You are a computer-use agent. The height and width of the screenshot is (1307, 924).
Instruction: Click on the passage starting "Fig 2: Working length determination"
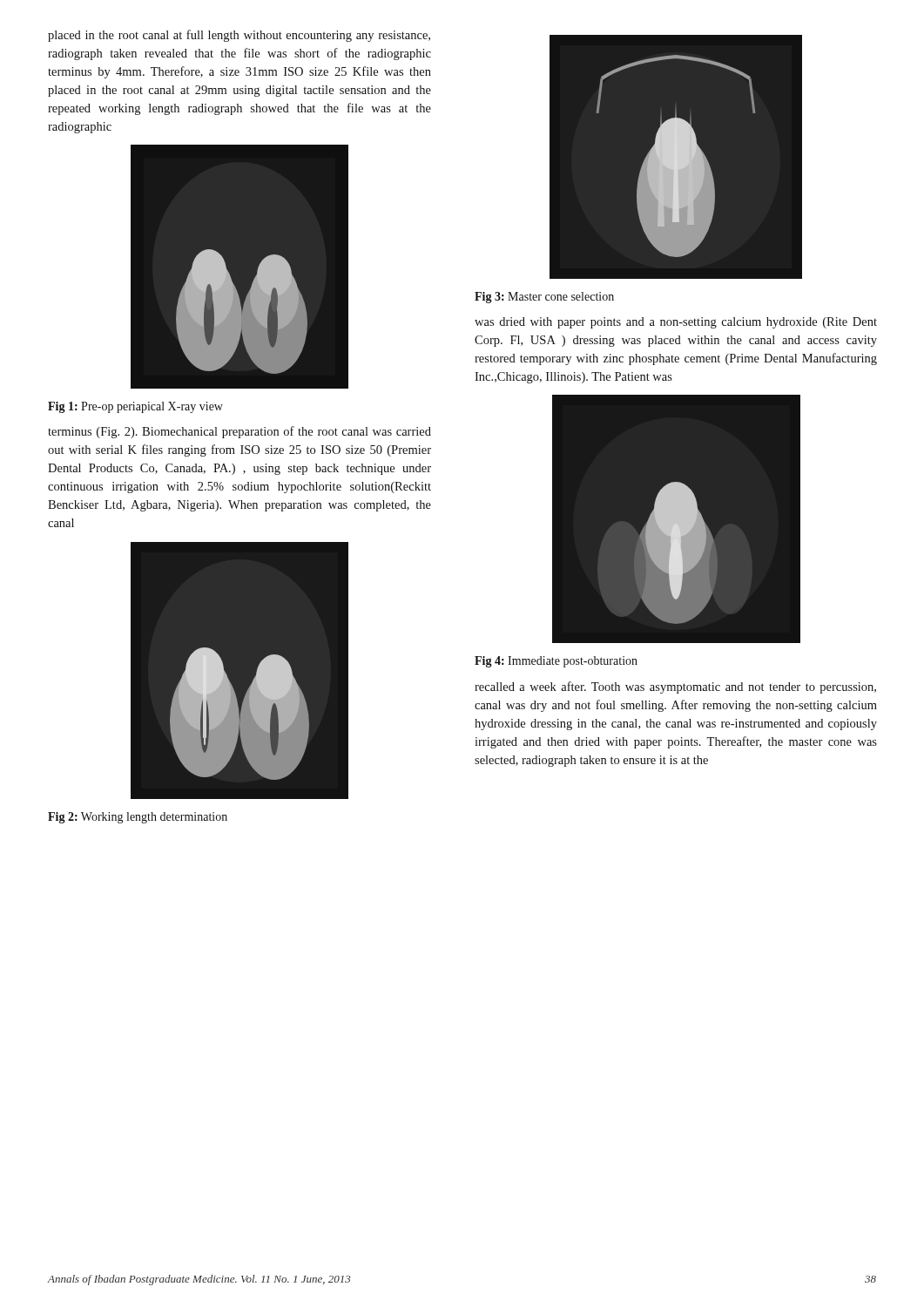[x=138, y=816]
